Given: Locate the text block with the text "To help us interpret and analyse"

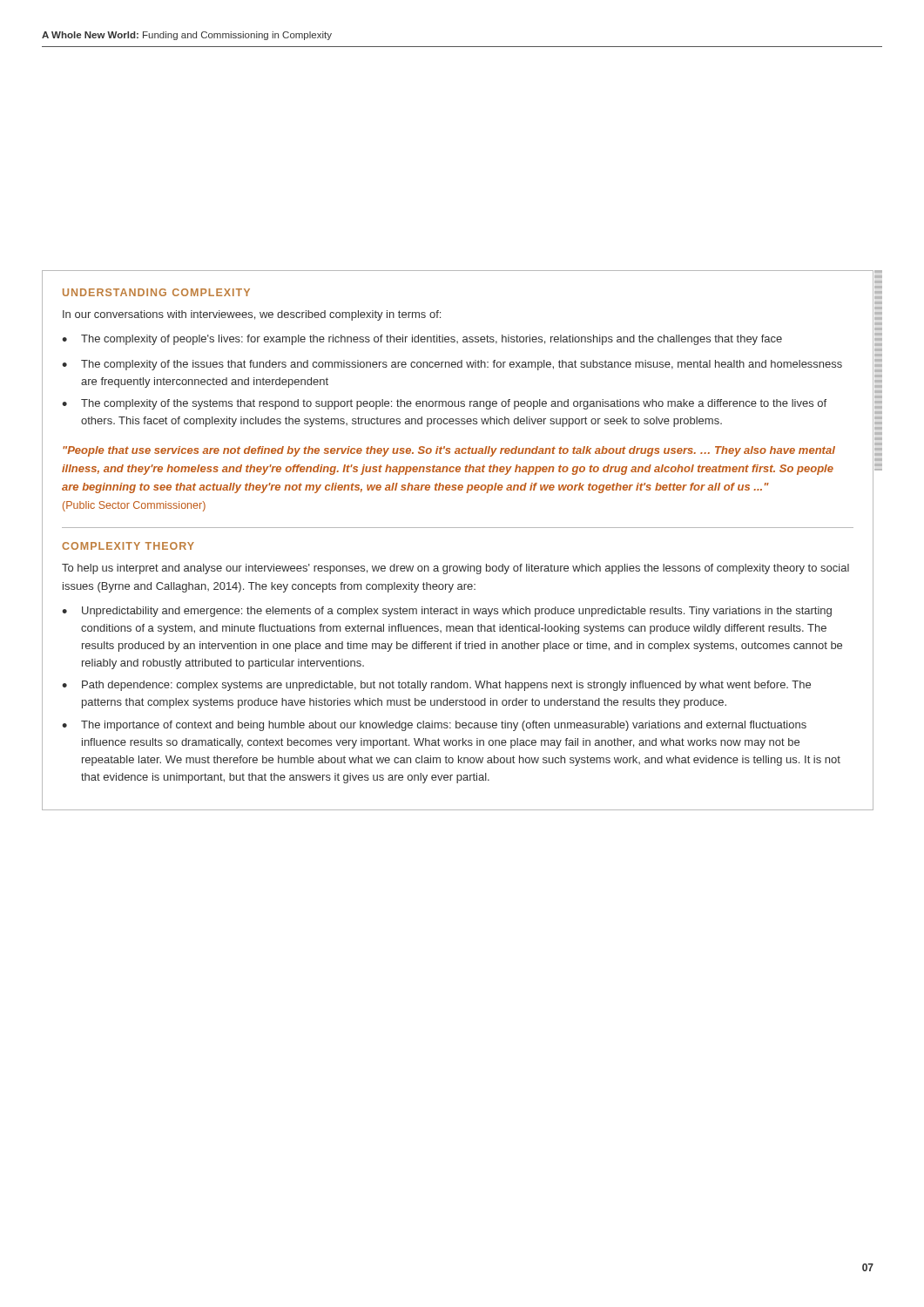Looking at the screenshot, I should [456, 577].
